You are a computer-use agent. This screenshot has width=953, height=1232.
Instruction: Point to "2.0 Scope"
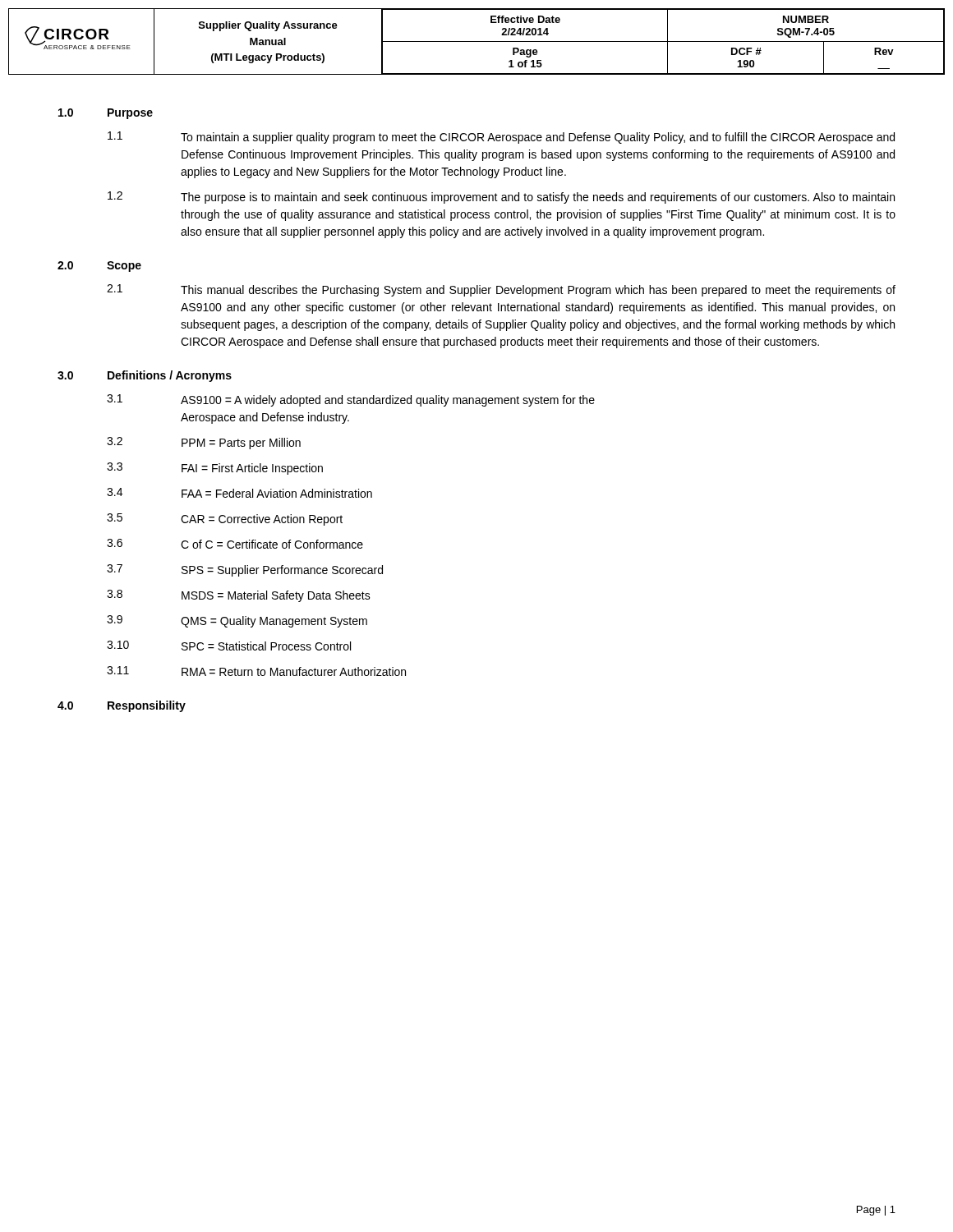(99, 265)
